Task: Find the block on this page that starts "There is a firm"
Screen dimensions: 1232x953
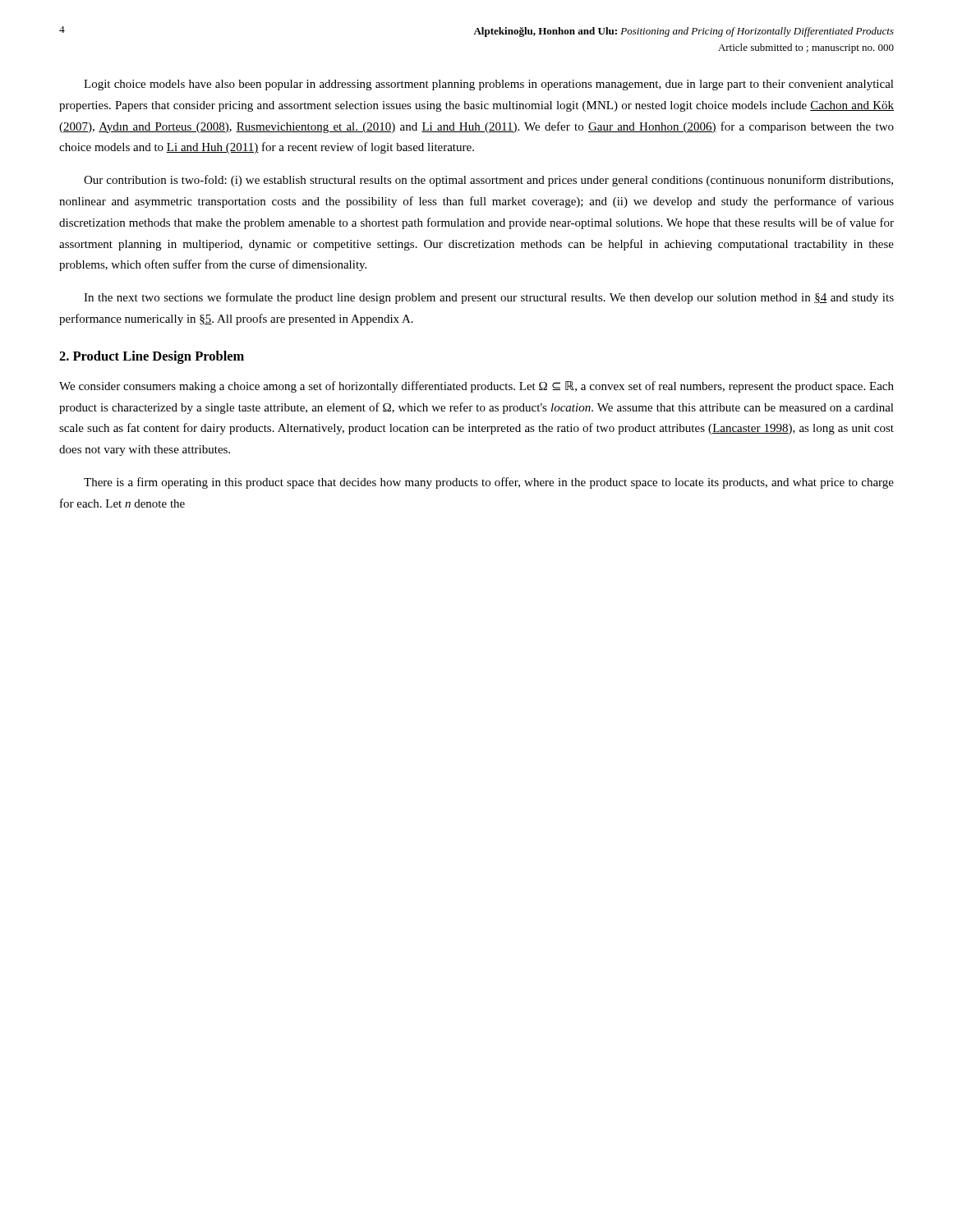Action: tap(476, 493)
